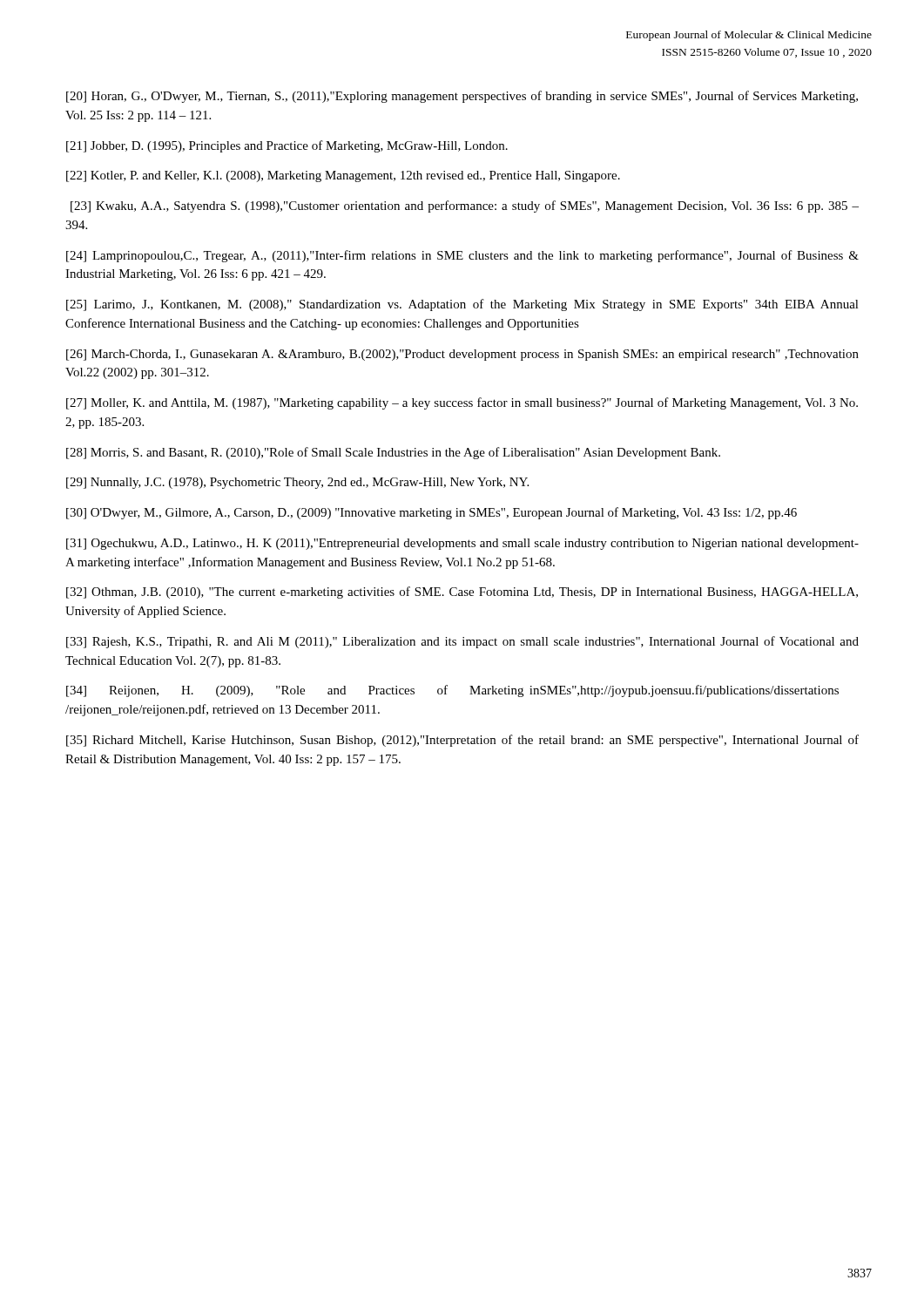Where is the passage that starts "[35] Richard Mitchell, Karise Hutchinson,"?
This screenshot has width=924, height=1307.
(462, 749)
